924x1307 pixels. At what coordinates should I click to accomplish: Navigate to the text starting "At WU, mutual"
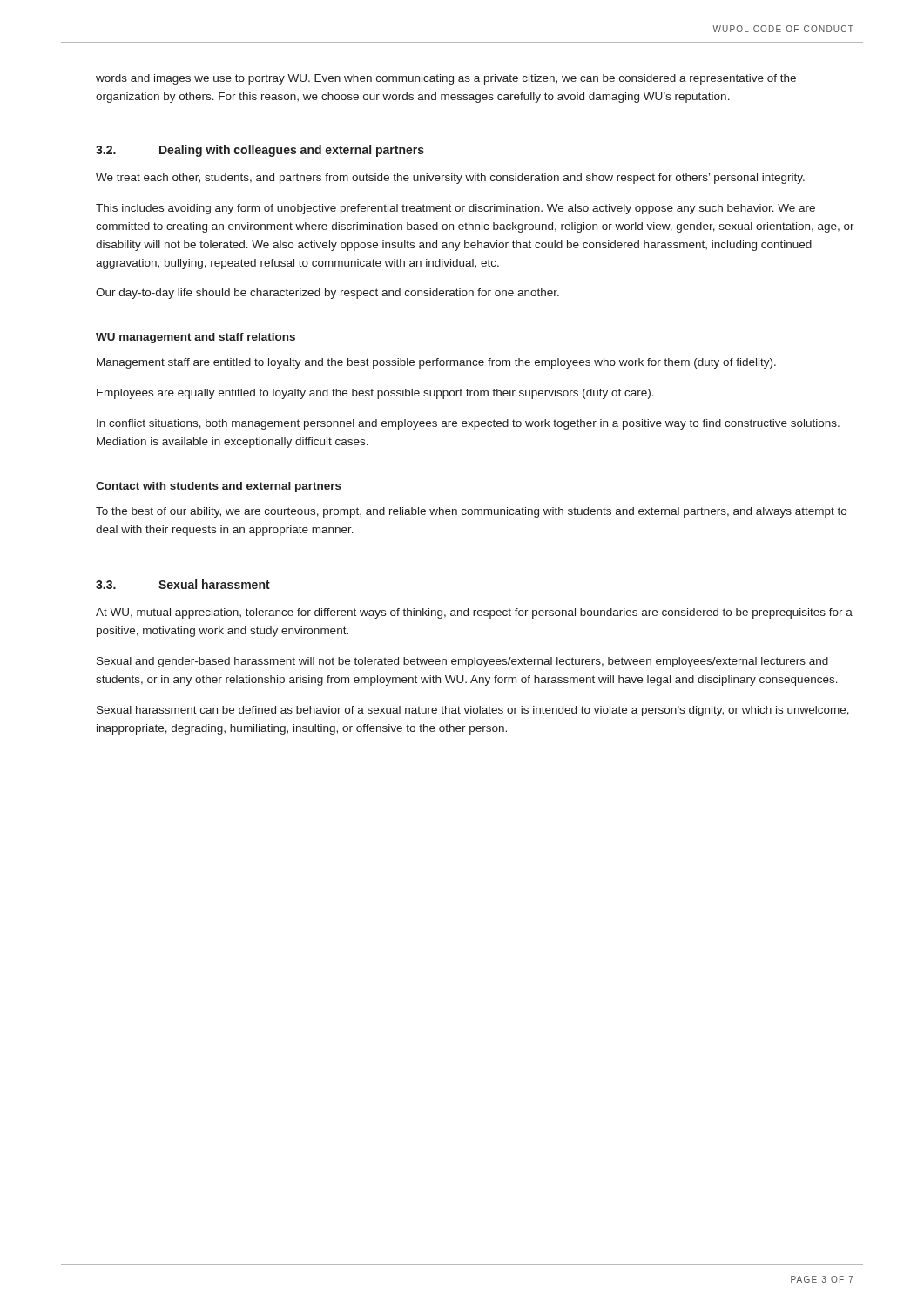pos(474,621)
